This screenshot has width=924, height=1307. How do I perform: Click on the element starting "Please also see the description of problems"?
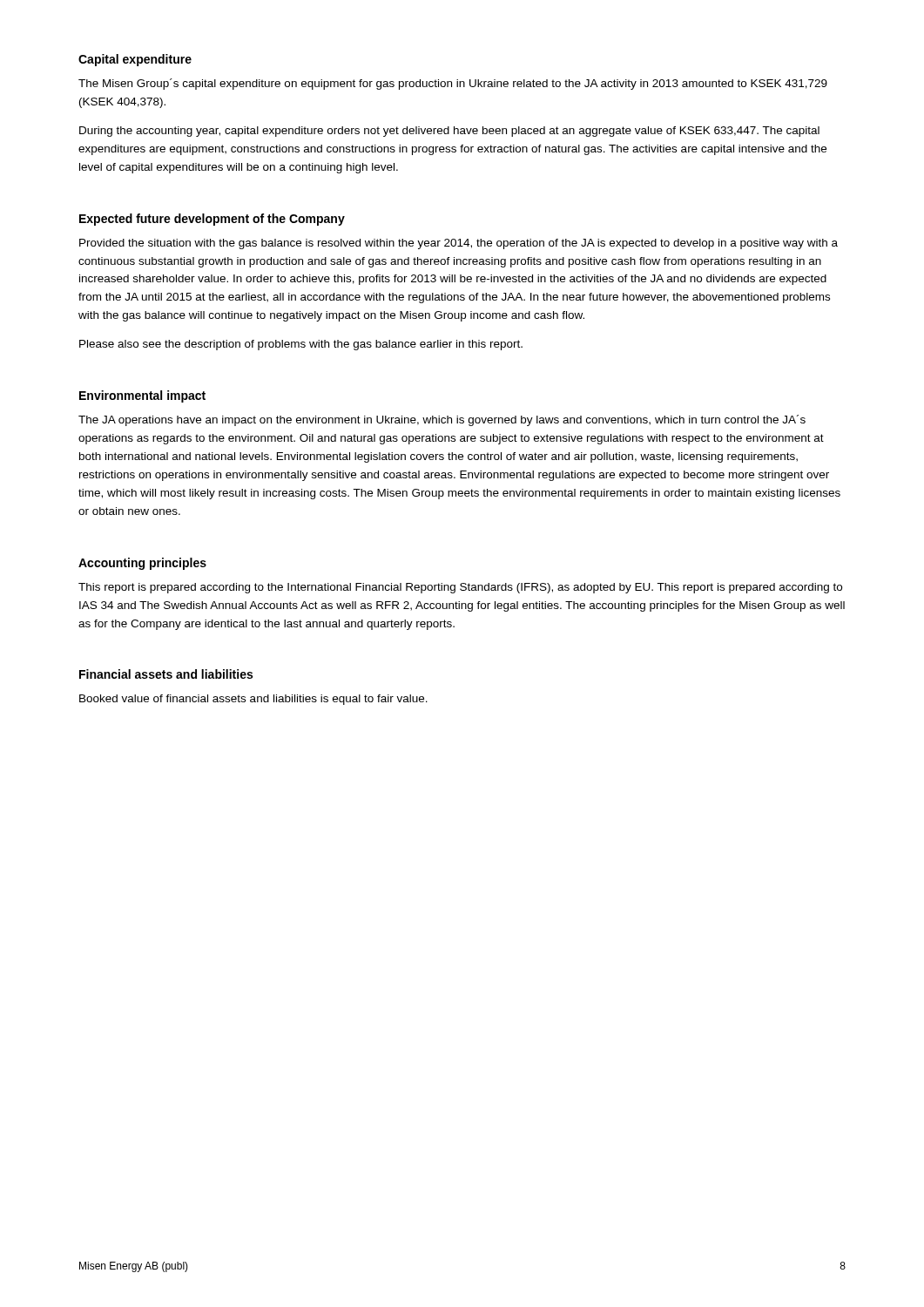coord(301,344)
